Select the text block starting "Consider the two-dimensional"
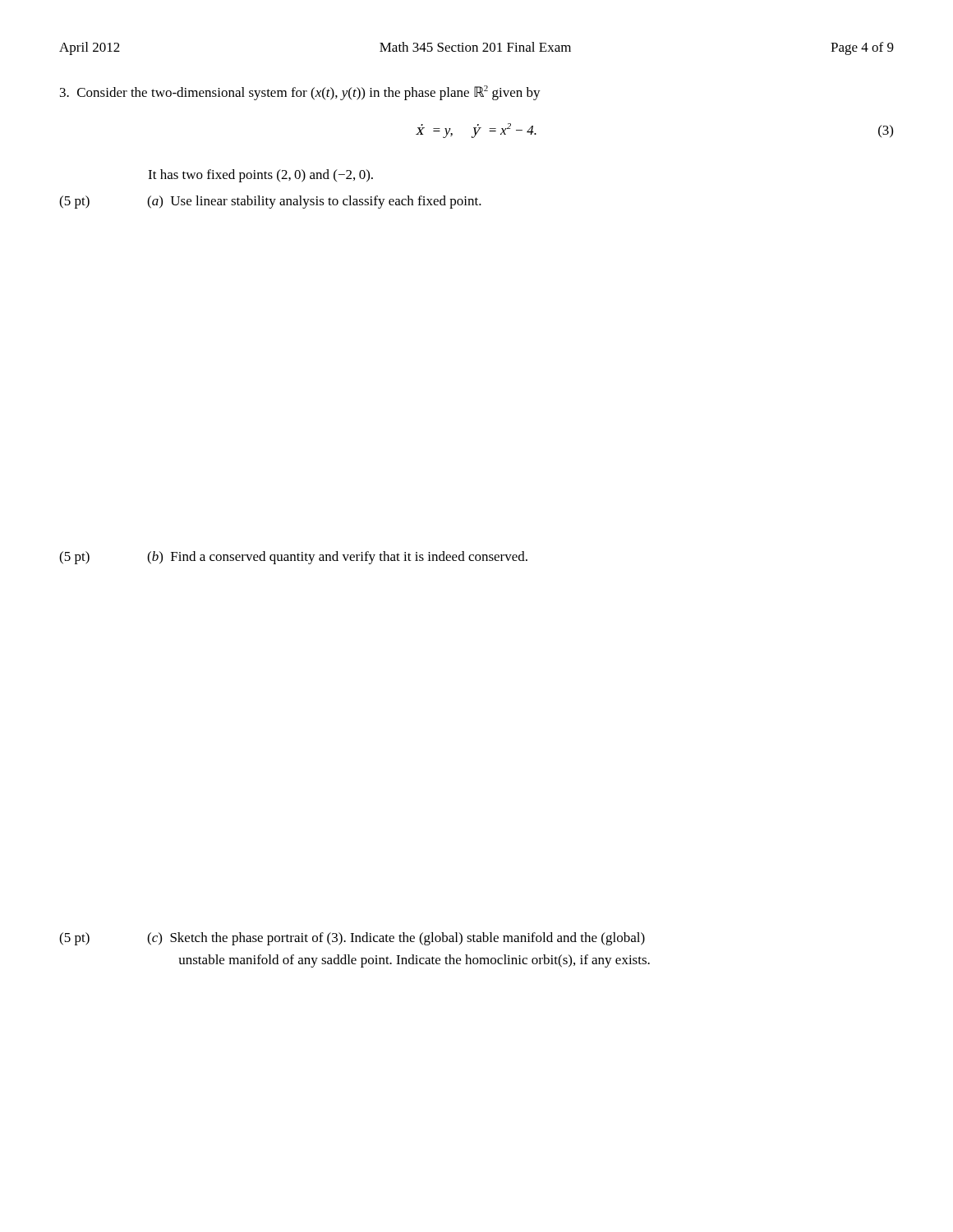Image resolution: width=953 pixels, height=1232 pixels. [300, 92]
